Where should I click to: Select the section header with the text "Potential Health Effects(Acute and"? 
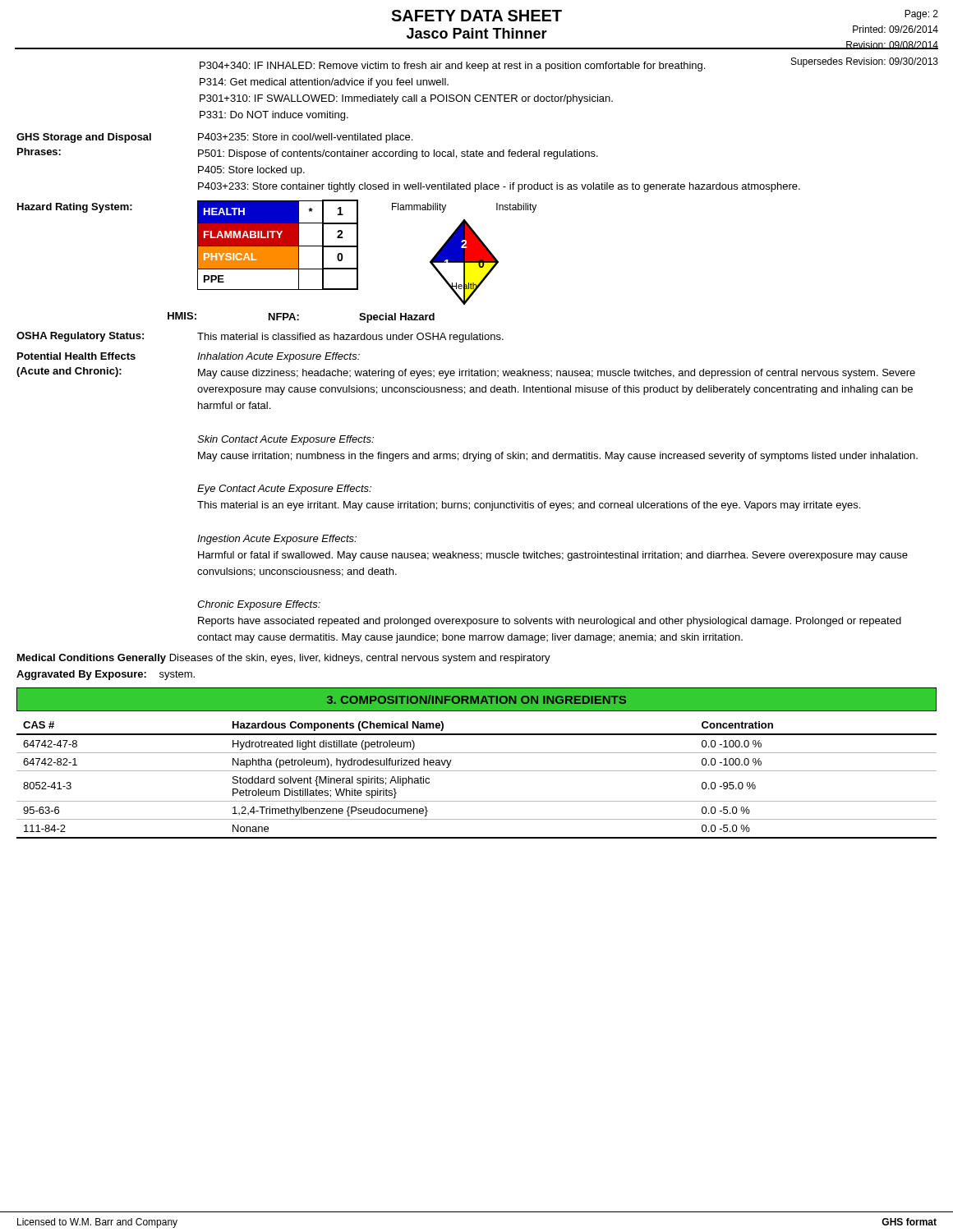[x=76, y=364]
